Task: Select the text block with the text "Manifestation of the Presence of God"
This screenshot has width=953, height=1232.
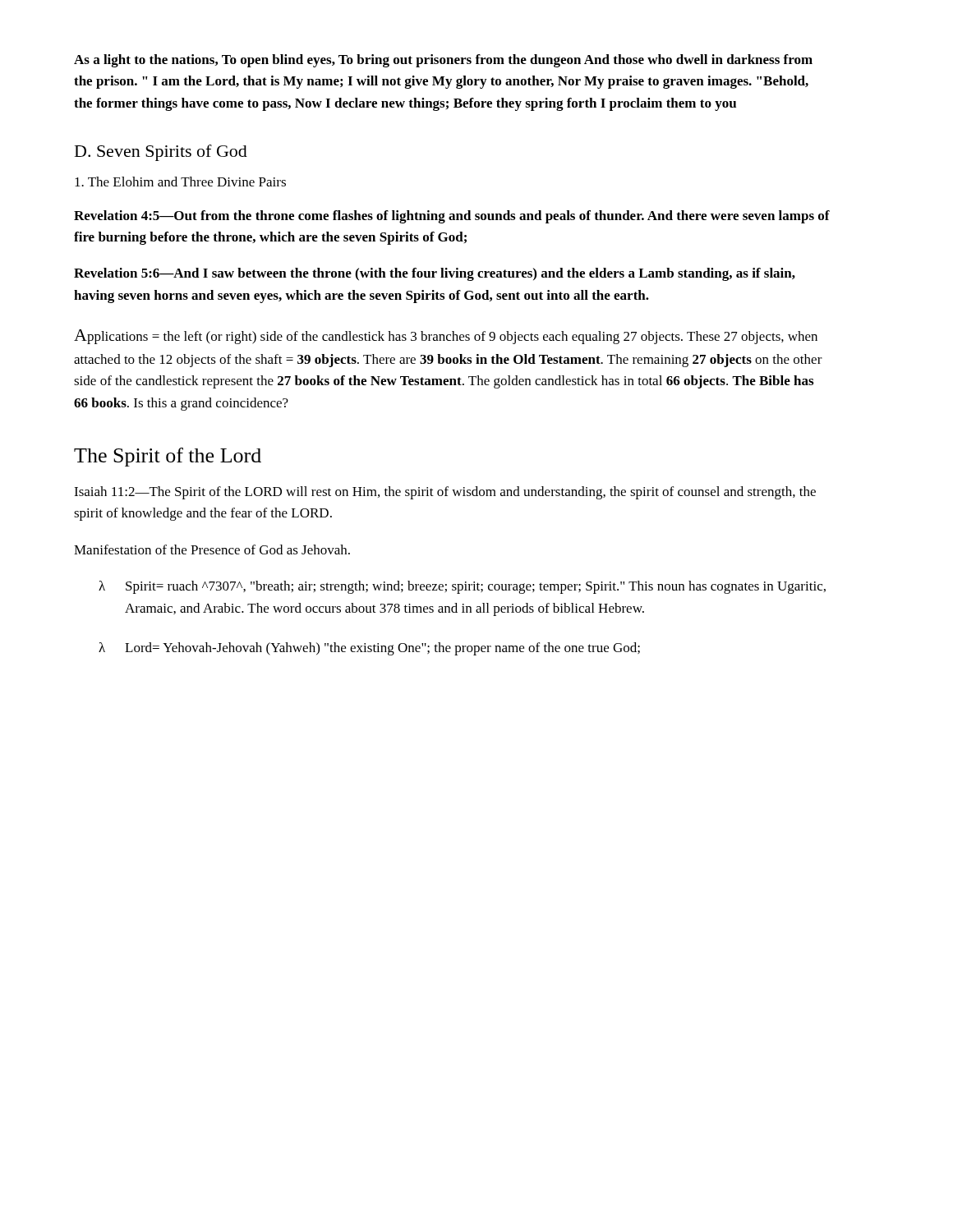Action: (212, 550)
